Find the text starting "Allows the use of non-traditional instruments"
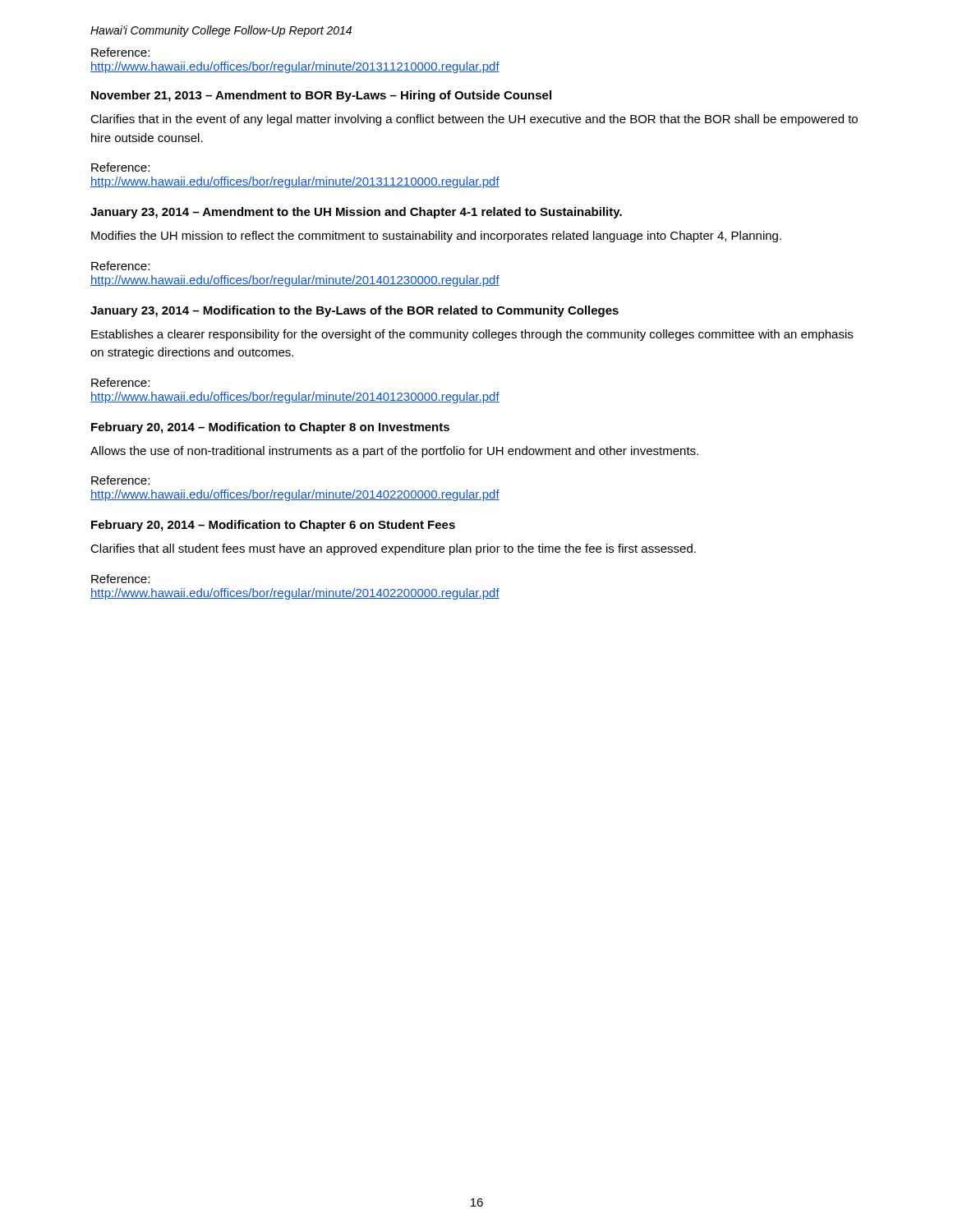The width and height of the screenshot is (953, 1232). coord(476,451)
